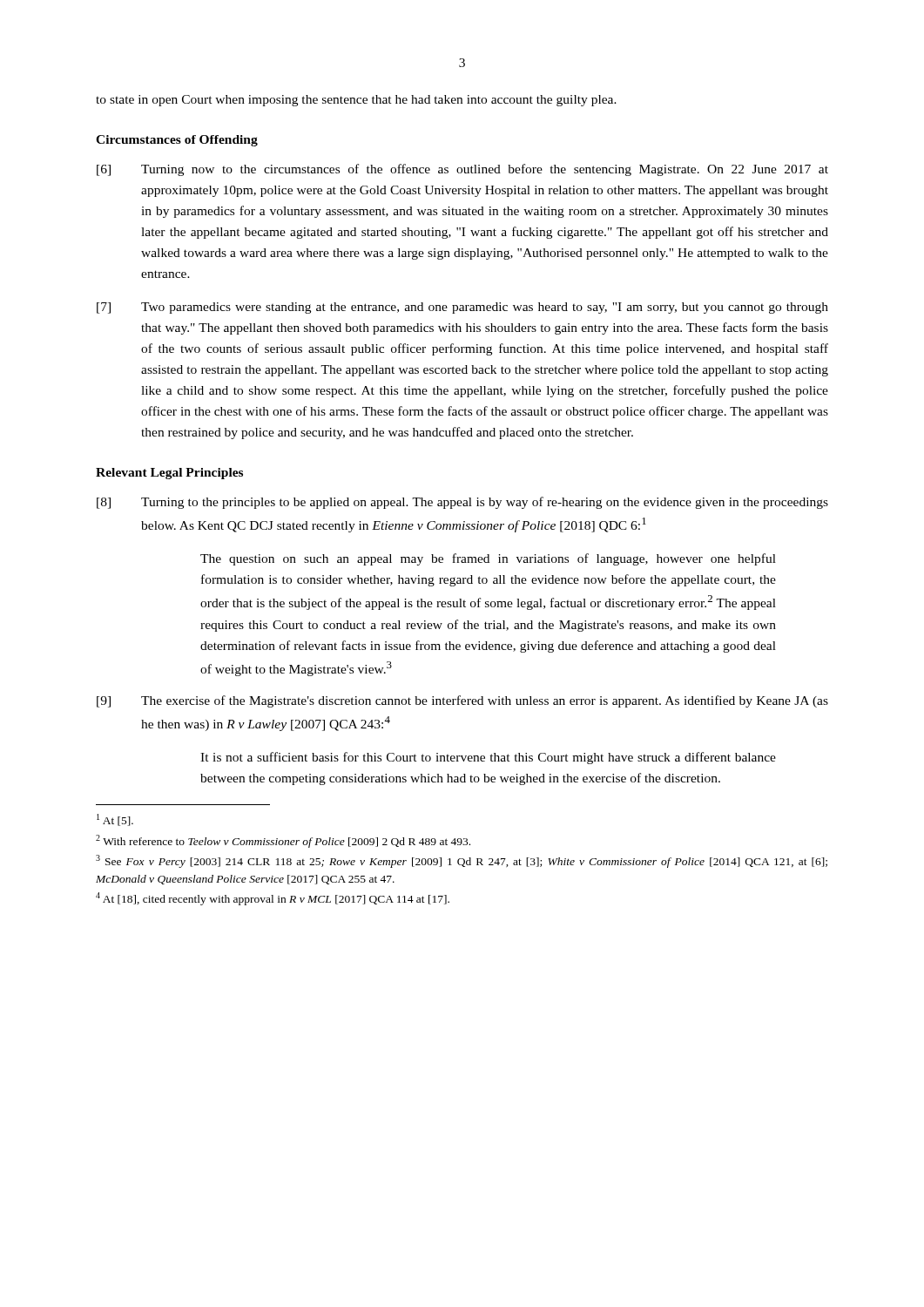
Task: Where is the passage that starts "[9] The exercise of the"?
Action: 462,712
